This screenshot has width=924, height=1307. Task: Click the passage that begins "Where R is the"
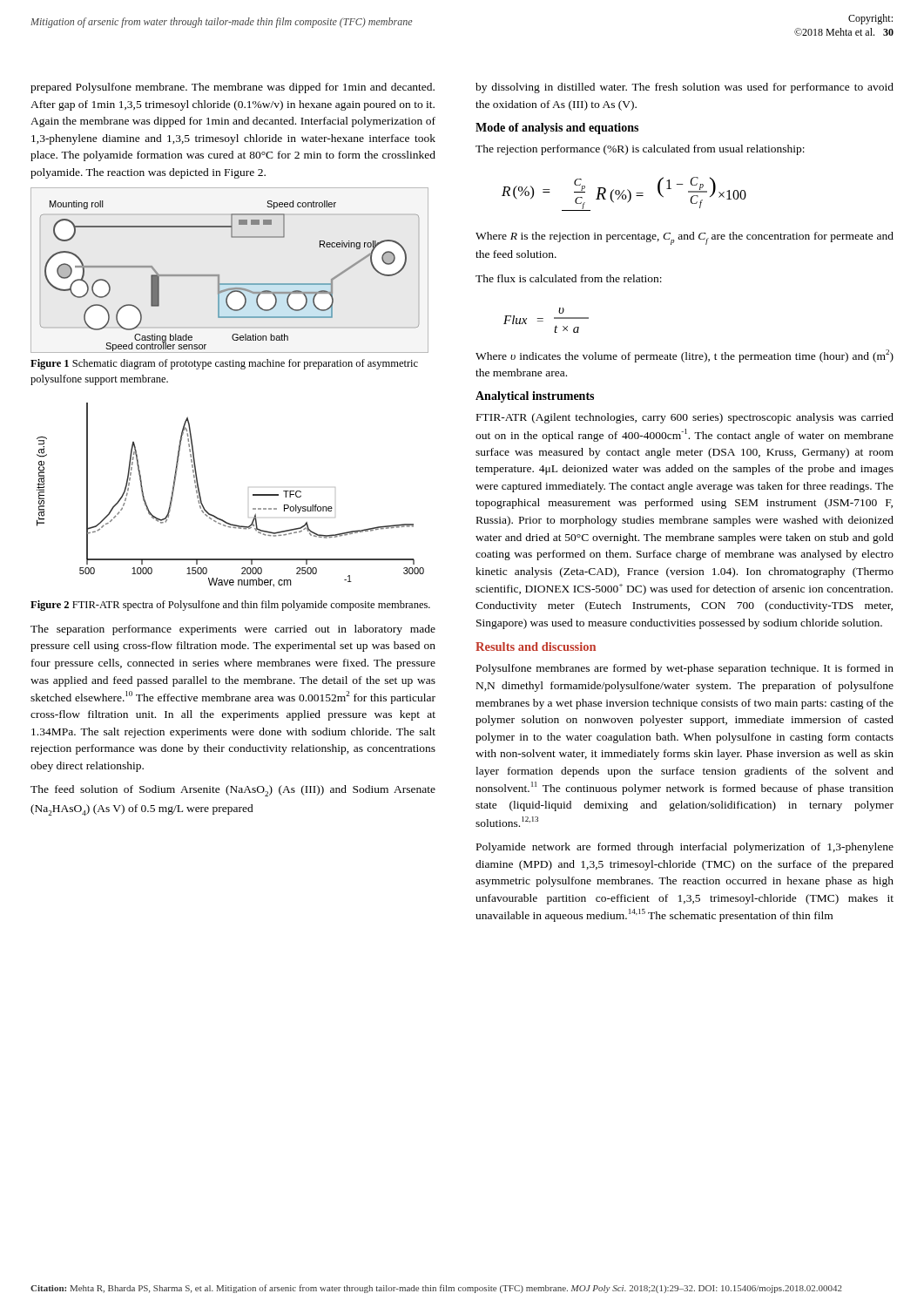tap(685, 238)
